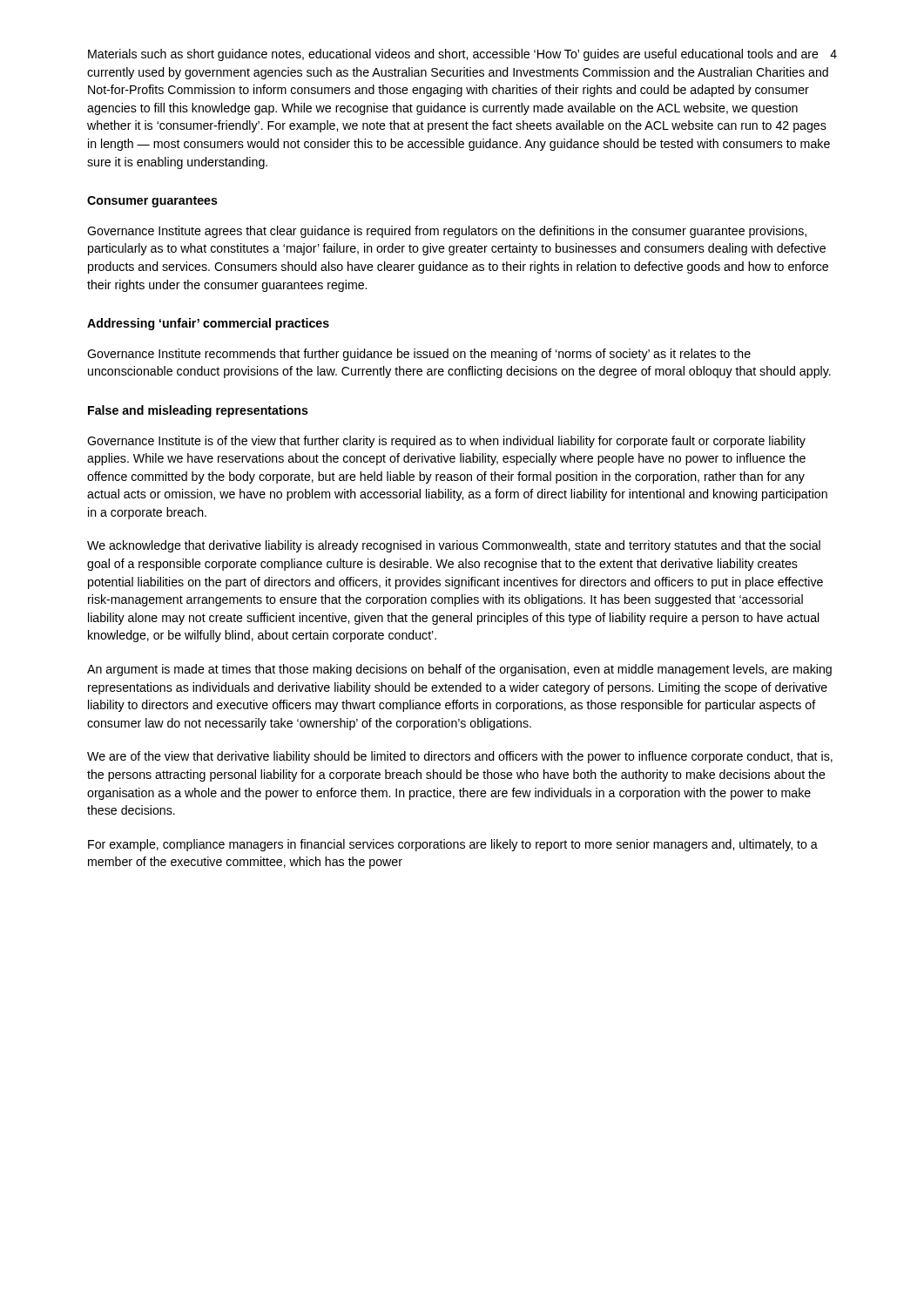This screenshot has width=924, height=1307.
Task: Point to the block beginning "For example, compliance managers"
Action: click(x=462, y=853)
